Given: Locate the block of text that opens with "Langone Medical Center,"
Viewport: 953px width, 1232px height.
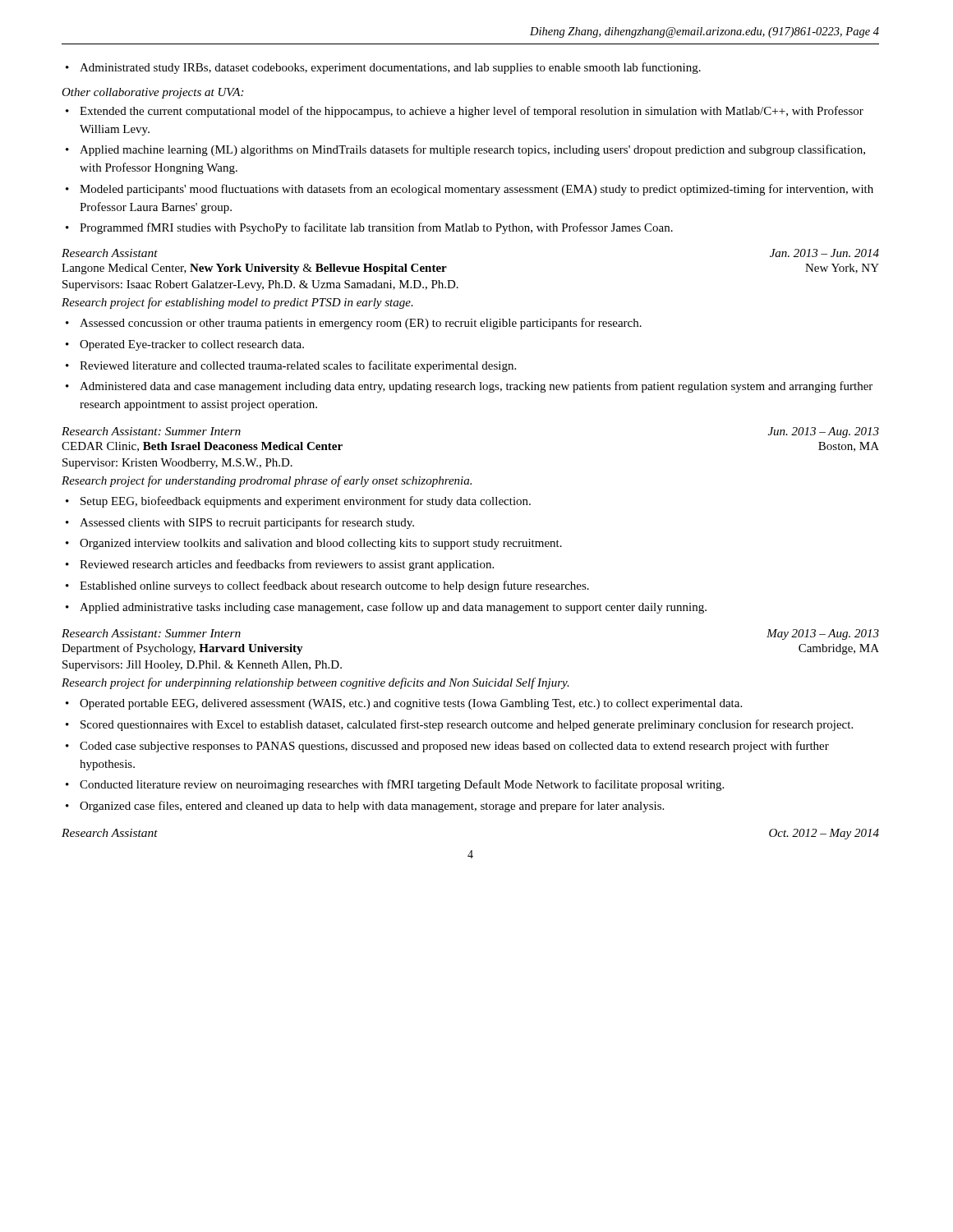Looking at the screenshot, I should 259,269.
